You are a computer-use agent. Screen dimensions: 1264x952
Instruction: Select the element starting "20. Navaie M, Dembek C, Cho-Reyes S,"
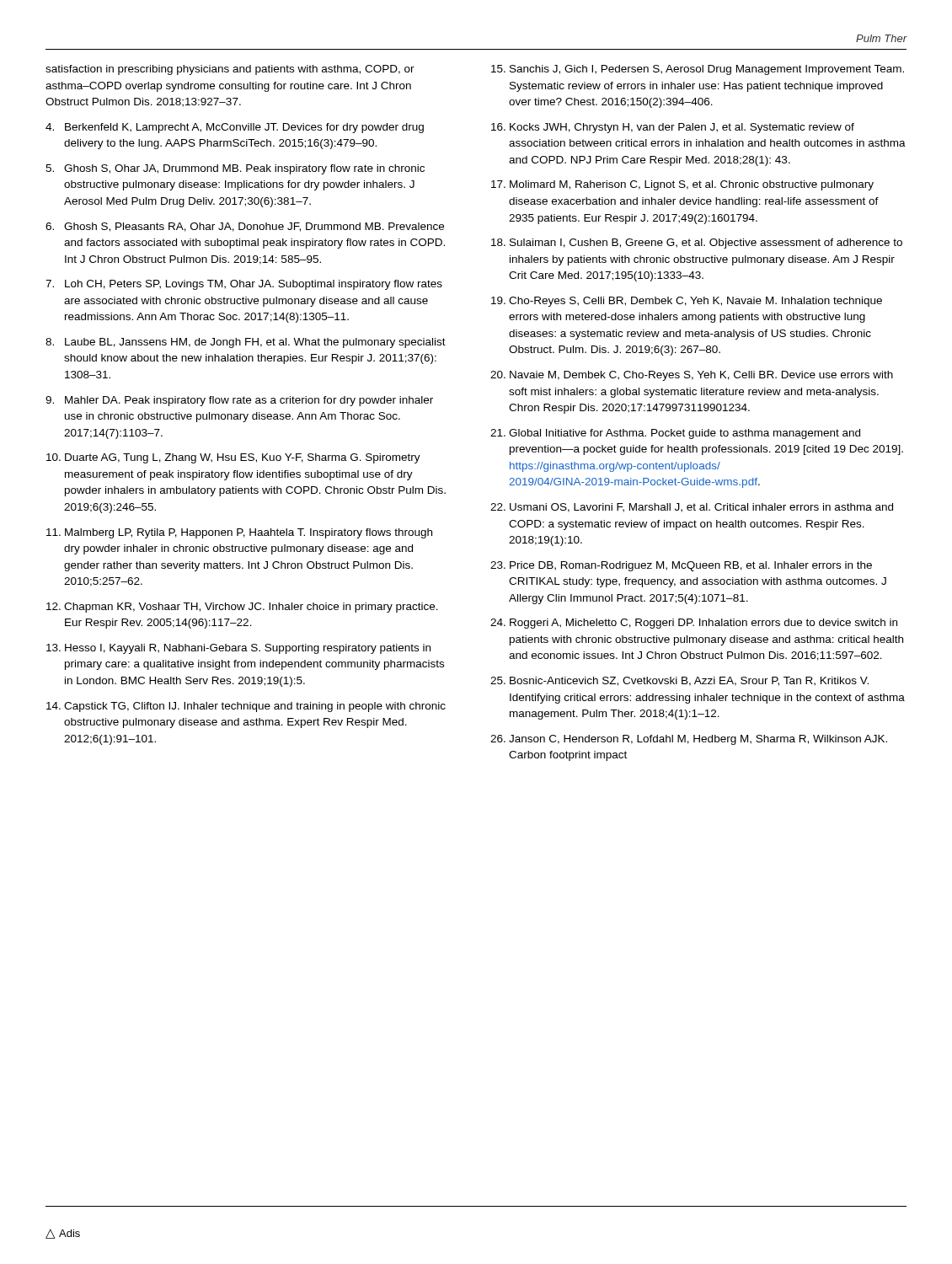point(698,391)
